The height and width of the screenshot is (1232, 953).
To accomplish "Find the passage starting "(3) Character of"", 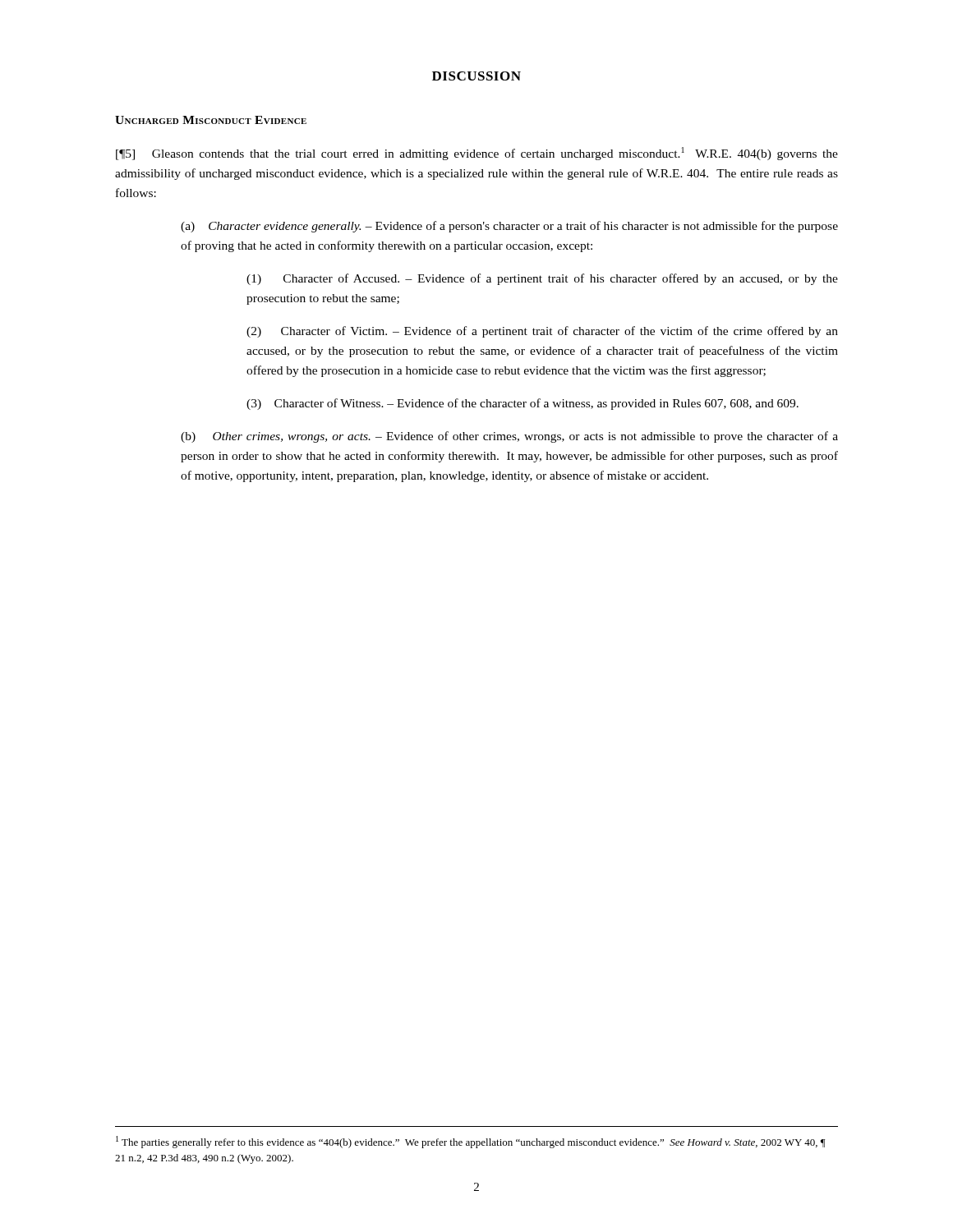I will coord(523,403).
